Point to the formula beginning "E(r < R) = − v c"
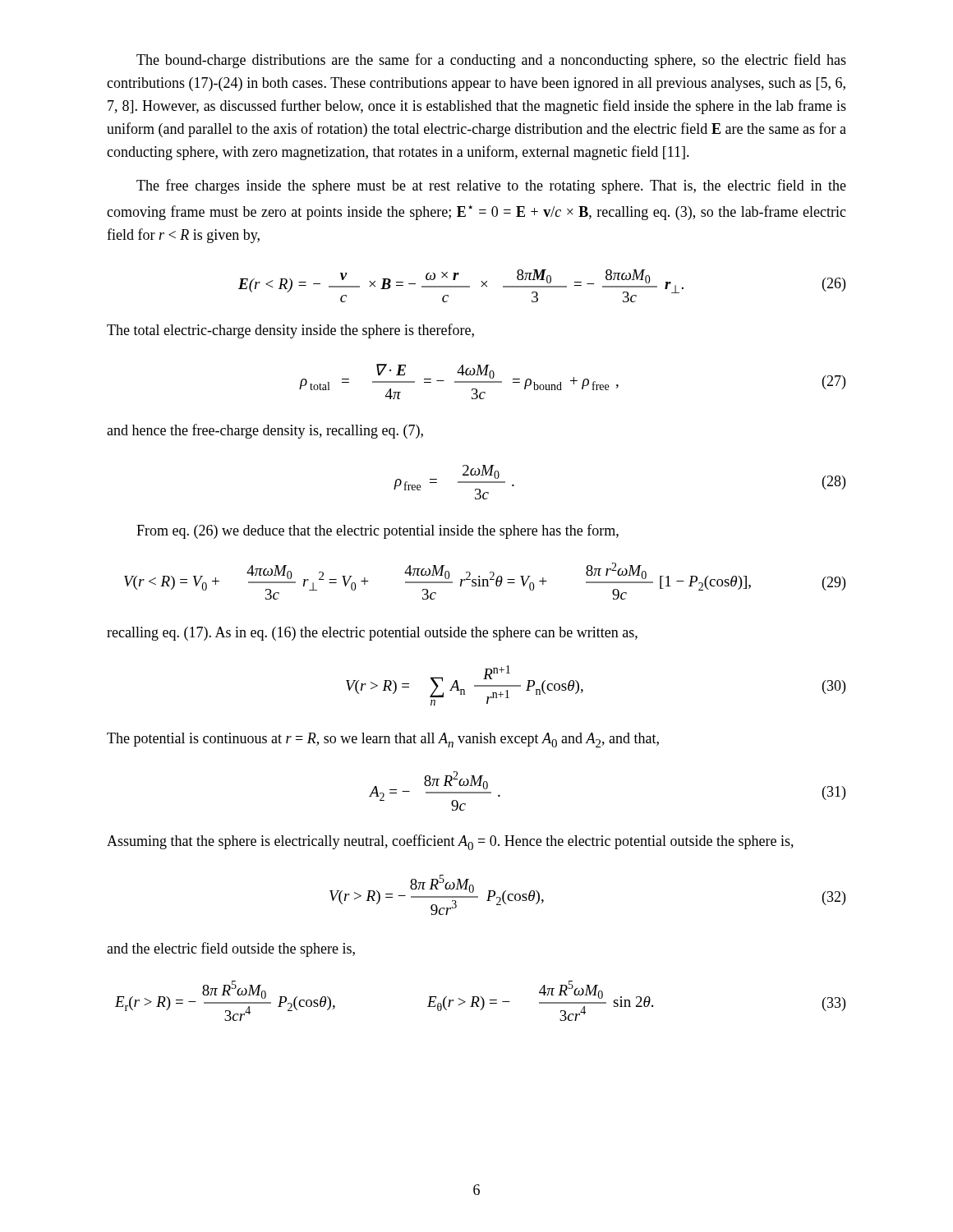Viewport: 953px width, 1232px height. click(x=476, y=283)
